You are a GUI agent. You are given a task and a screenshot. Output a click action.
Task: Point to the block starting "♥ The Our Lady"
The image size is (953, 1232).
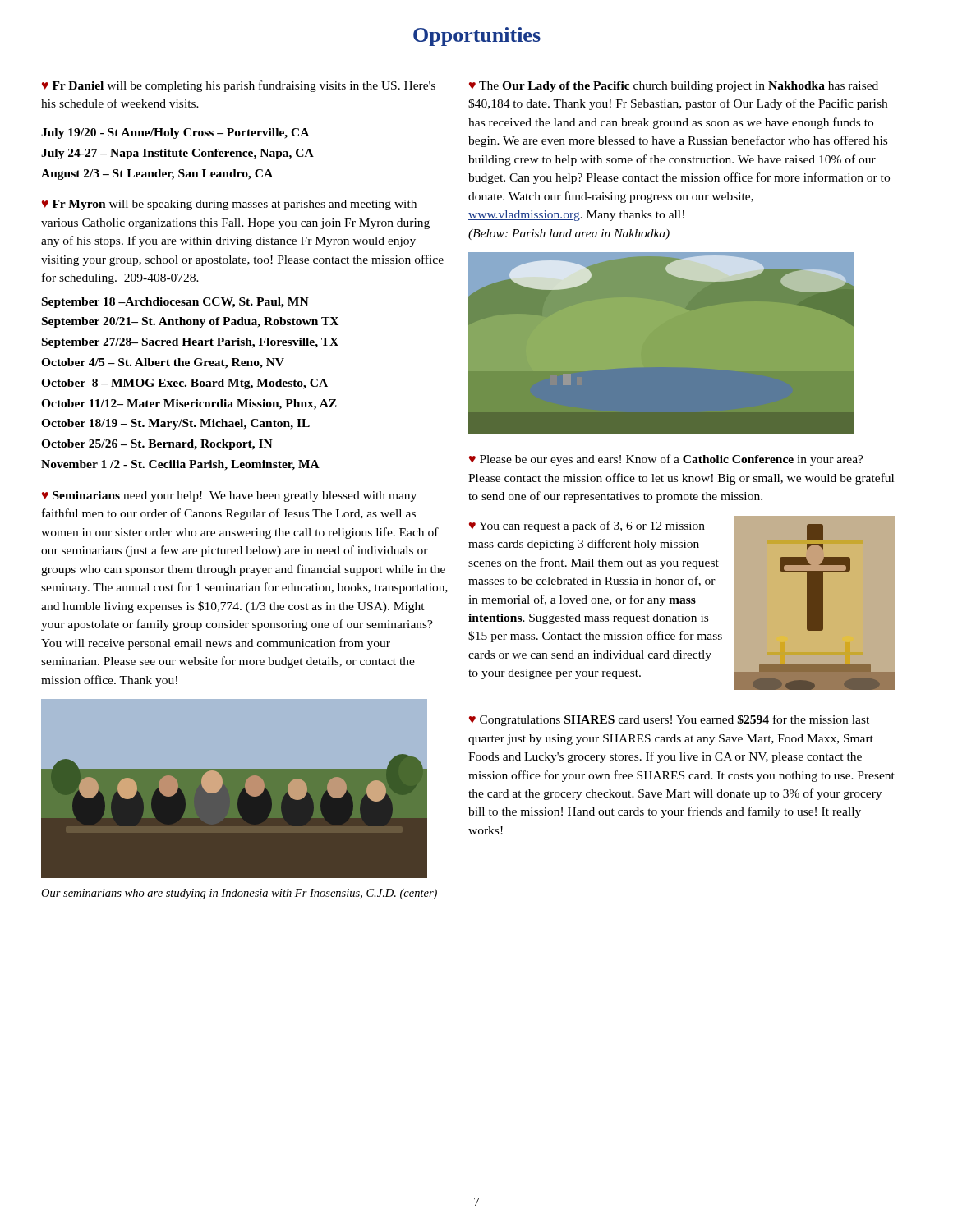(x=679, y=159)
